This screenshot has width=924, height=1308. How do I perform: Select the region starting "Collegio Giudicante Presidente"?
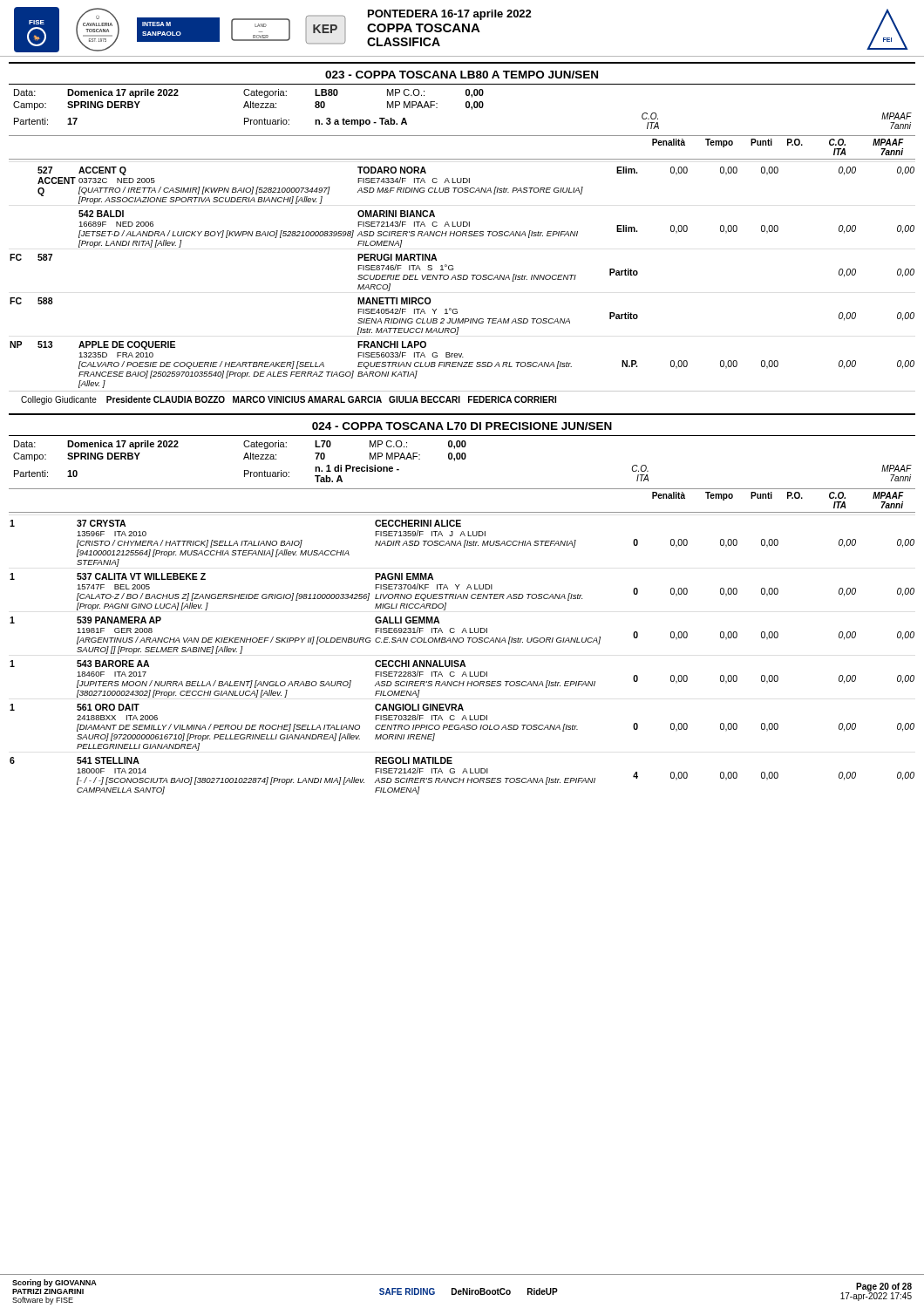289,400
